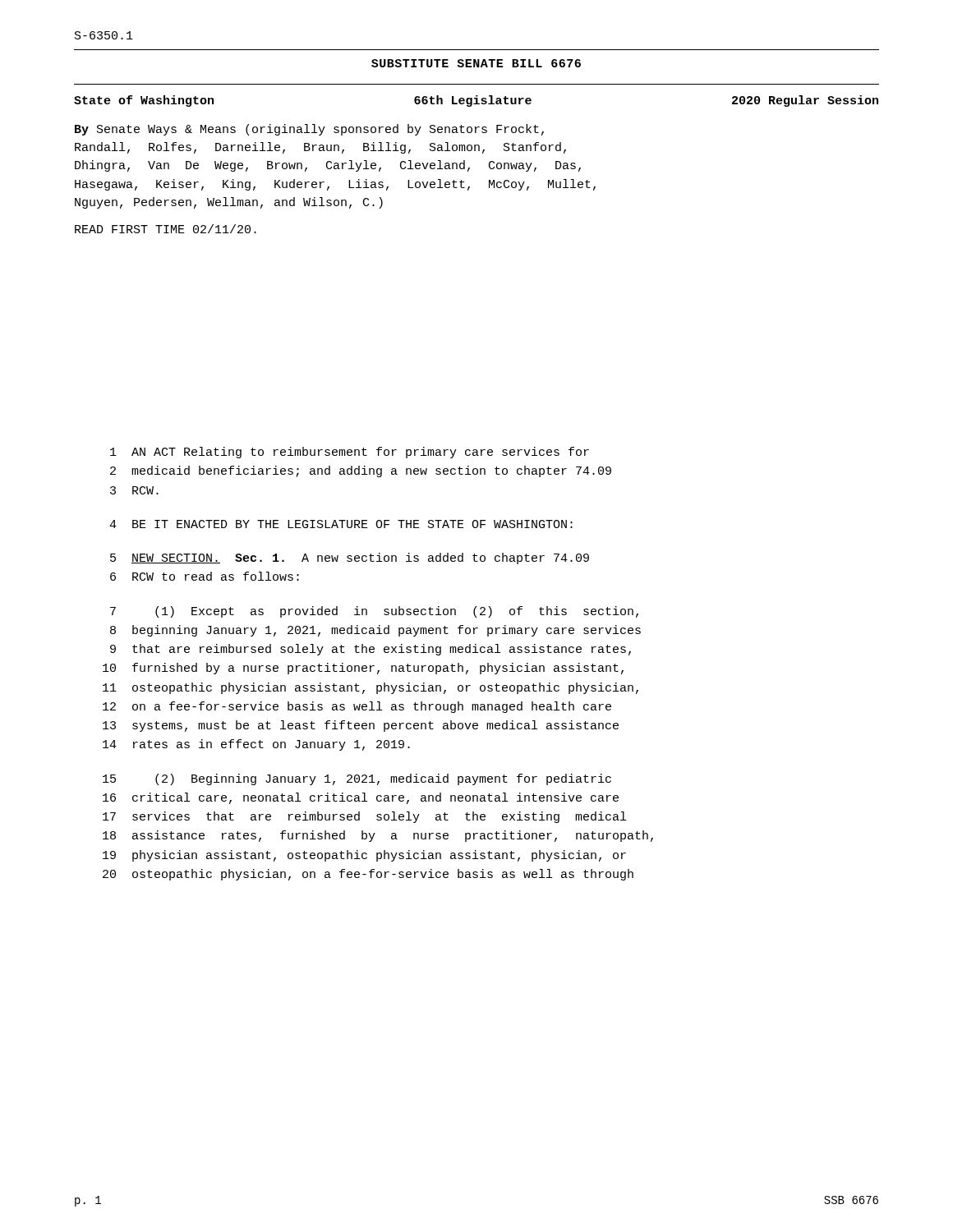
Task: Find the text block that says "By Senate Ways"
Action: pos(336,167)
